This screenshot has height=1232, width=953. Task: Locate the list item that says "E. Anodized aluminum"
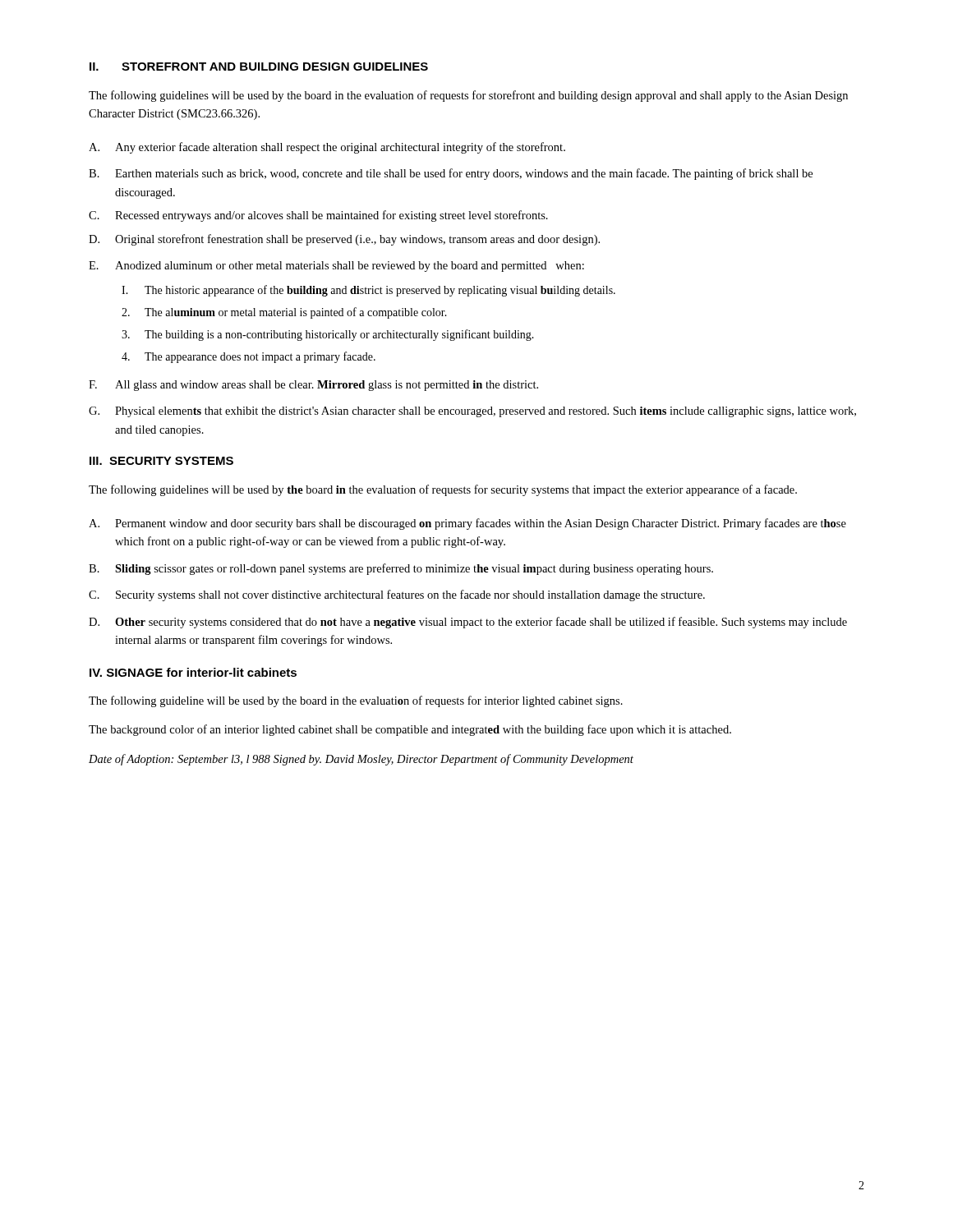pyautogui.click(x=476, y=266)
